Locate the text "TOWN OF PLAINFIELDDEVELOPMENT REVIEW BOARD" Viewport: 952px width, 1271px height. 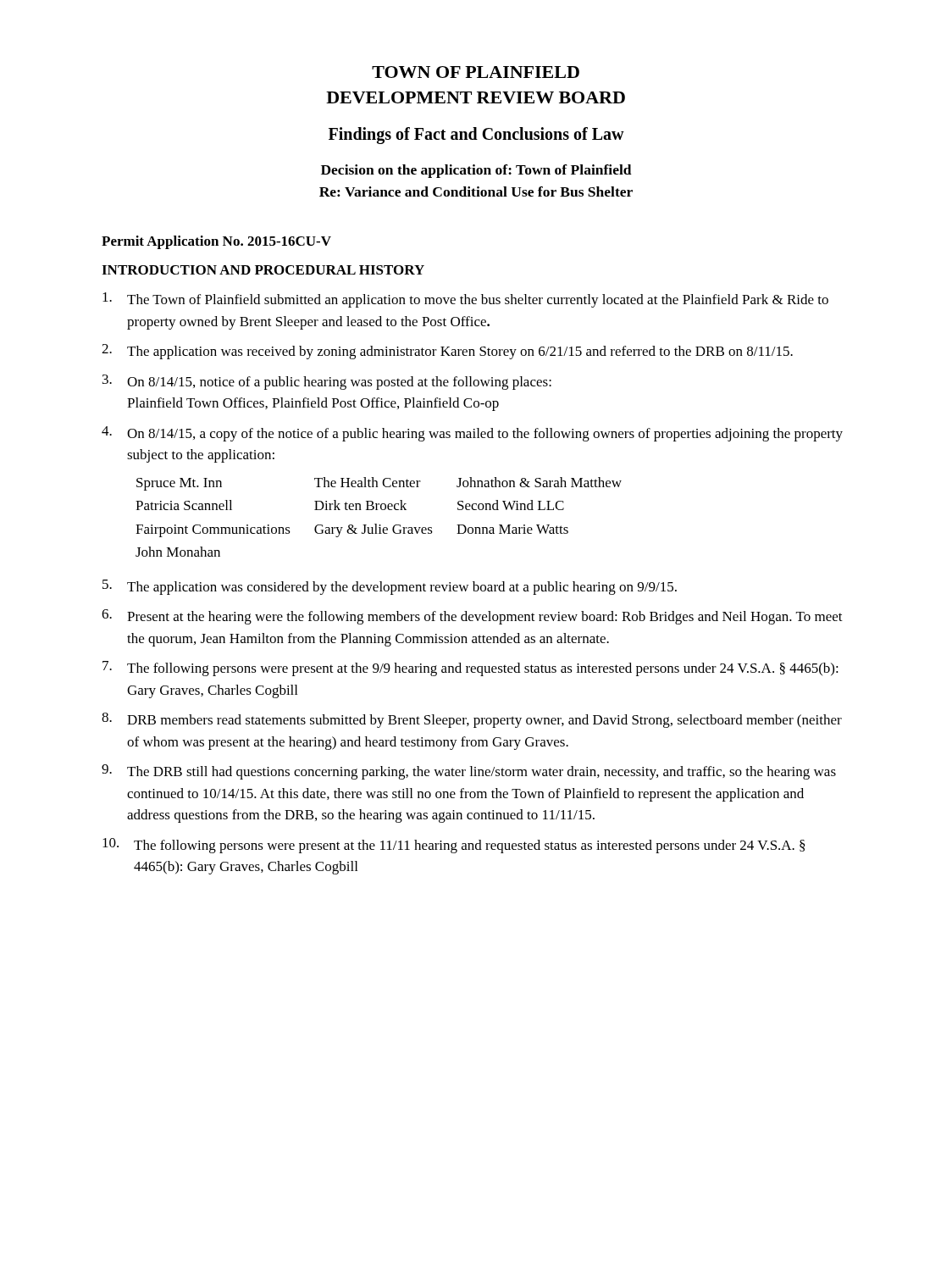click(476, 84)
